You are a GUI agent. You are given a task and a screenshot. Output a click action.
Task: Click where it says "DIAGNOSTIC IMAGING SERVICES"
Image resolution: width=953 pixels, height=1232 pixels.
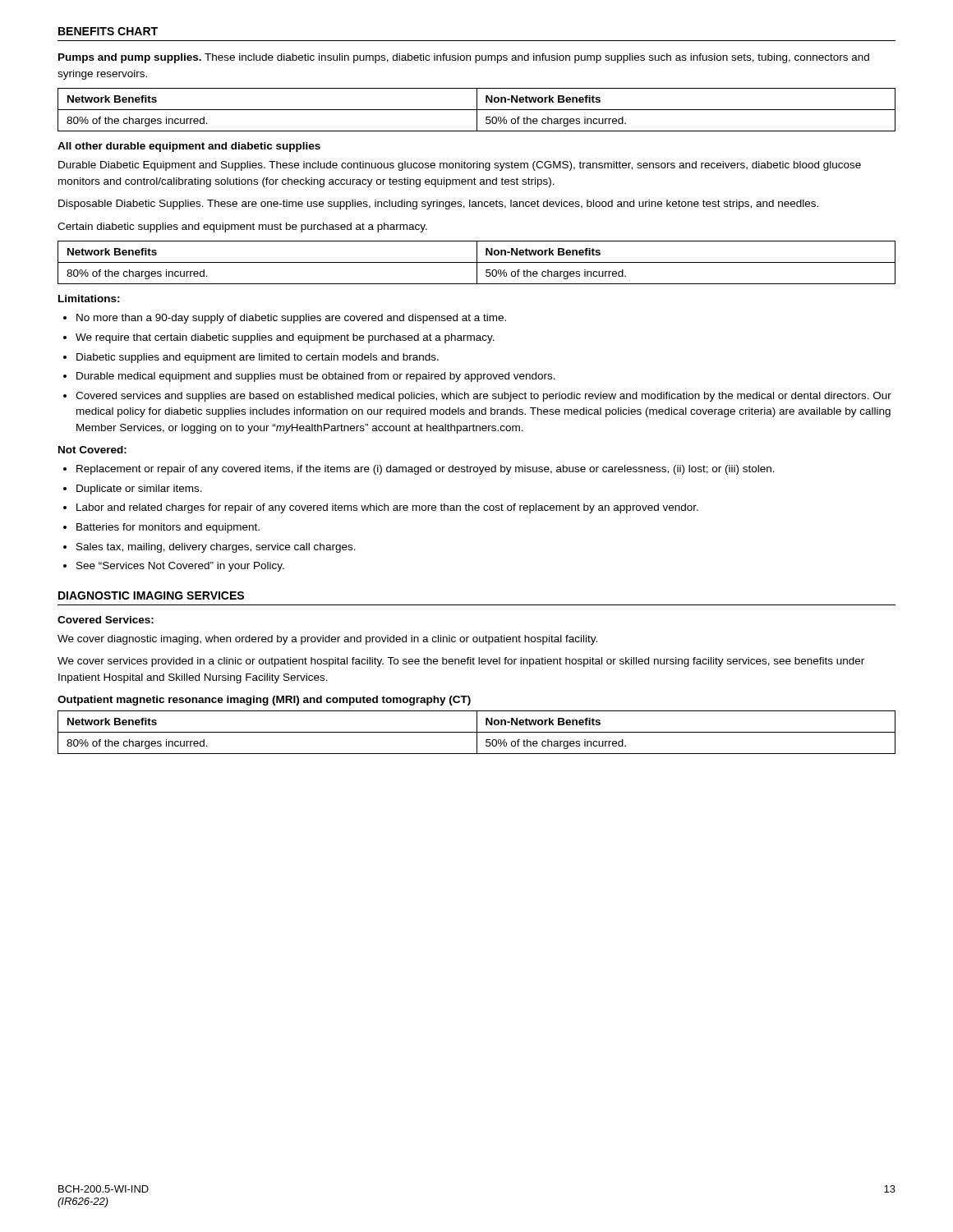click(476, 597)
